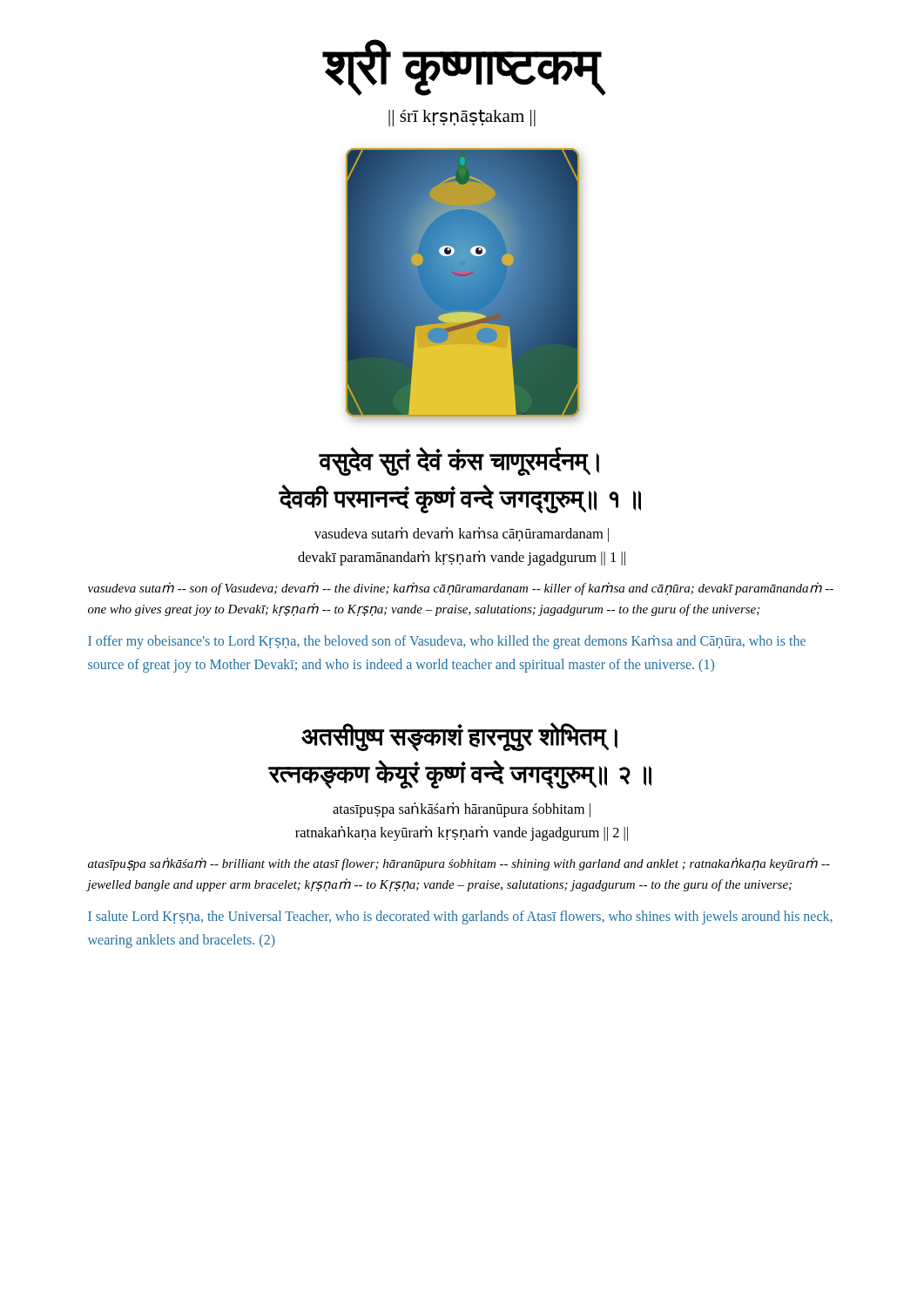Screen dimensions: 1307x924
Task: Find the block on this page that starts "I salute Lord Kṛṣṇa, the Universal Teacher,"
Action: point(460,928)
